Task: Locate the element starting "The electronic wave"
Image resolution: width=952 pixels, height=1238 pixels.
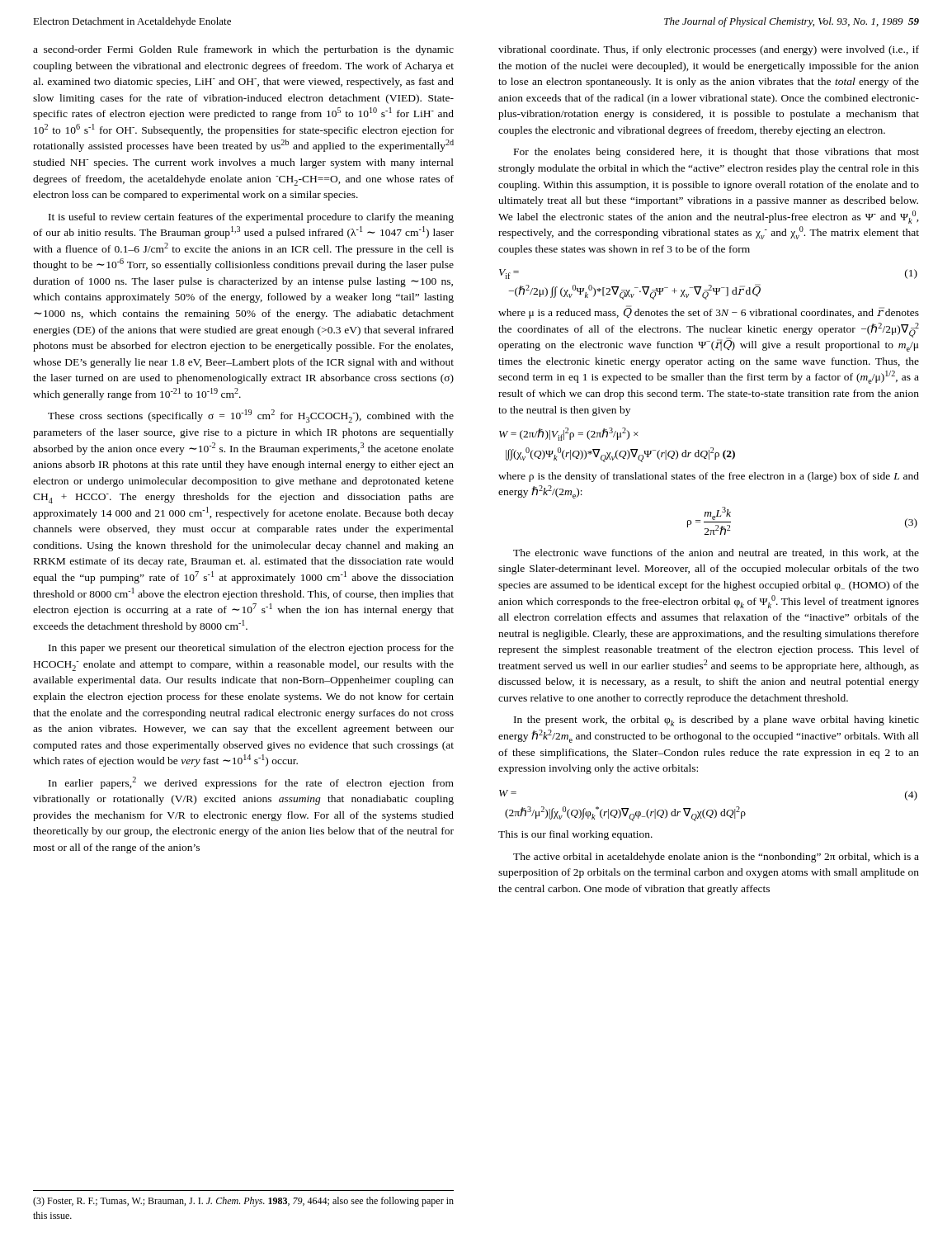Action: click(x=709, y=625)
